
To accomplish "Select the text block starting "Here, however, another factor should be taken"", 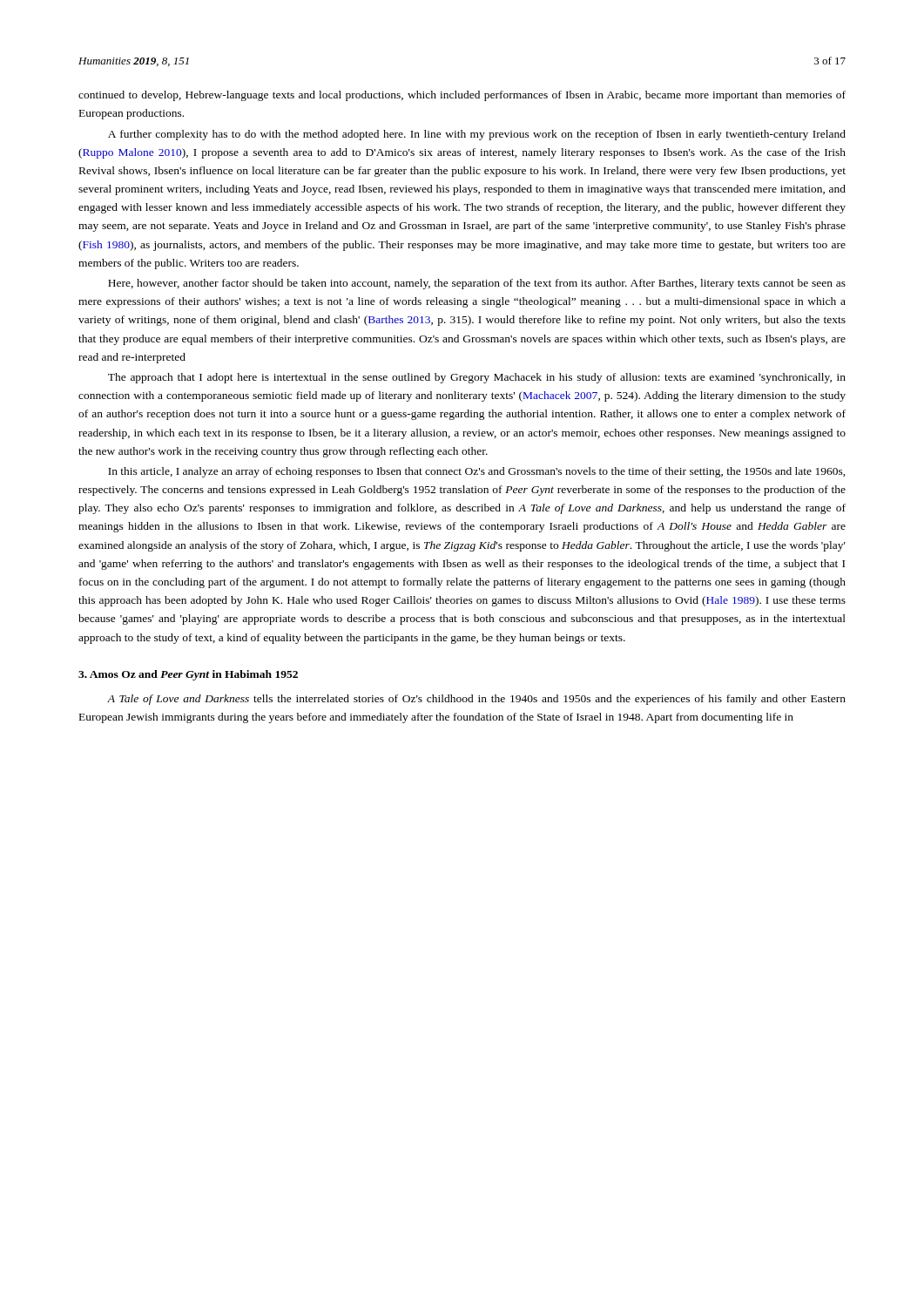I will click(462, 320).
